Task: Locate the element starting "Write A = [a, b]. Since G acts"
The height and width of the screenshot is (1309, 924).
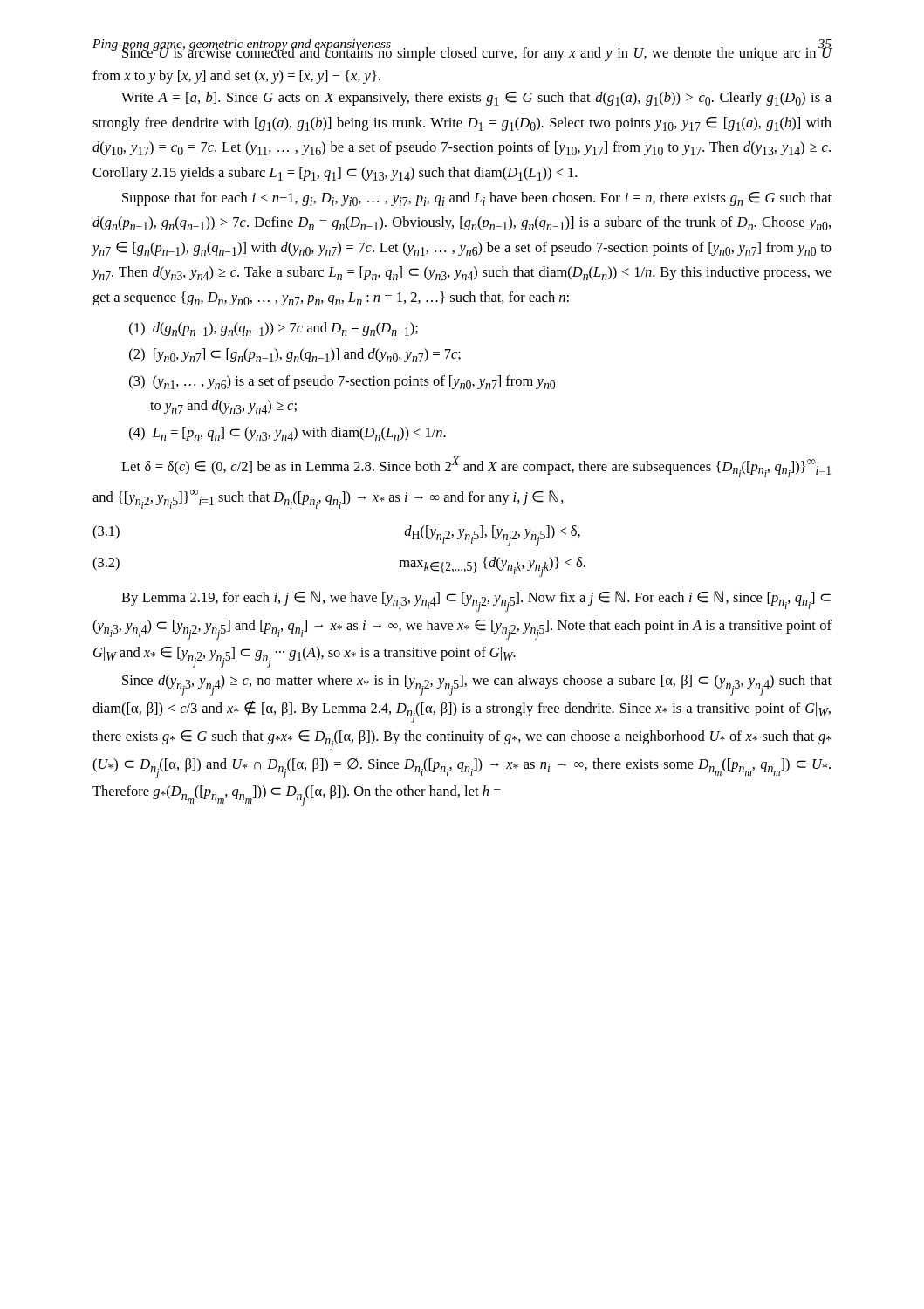Action: point(462,136)
